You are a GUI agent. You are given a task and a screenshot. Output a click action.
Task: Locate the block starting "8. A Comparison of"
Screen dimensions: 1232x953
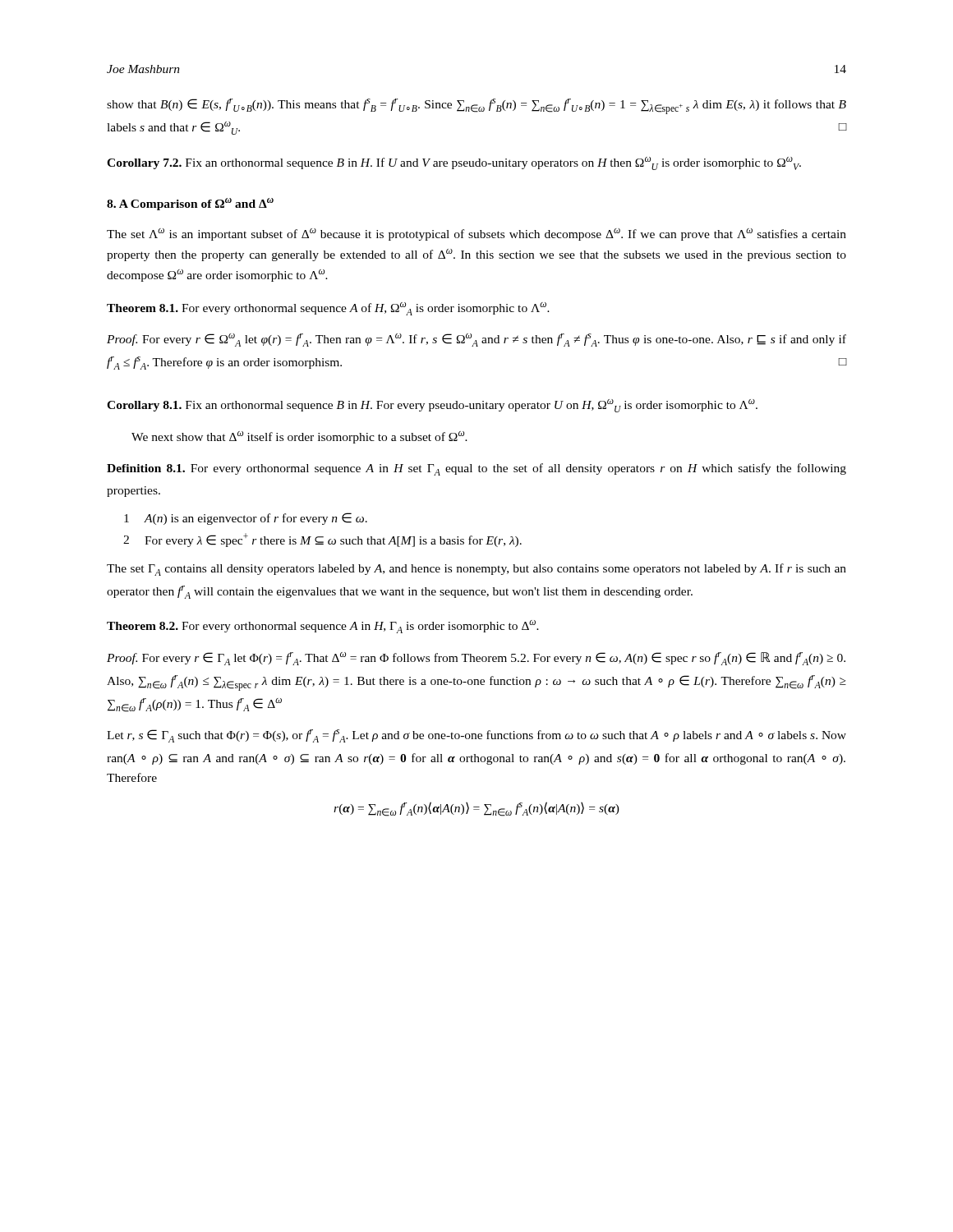point(190,202)
